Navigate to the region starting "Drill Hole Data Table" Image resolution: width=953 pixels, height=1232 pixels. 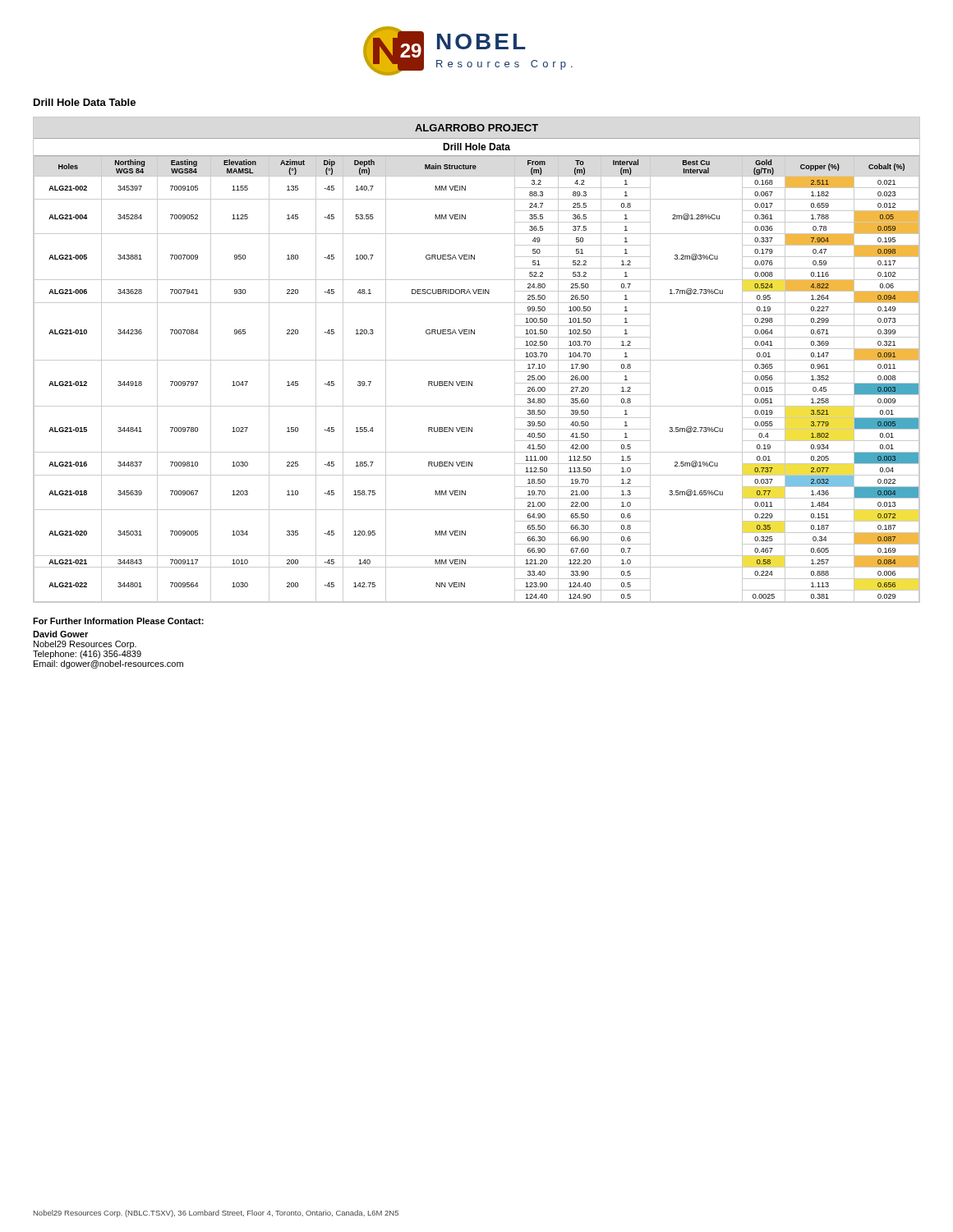(84, 102)
